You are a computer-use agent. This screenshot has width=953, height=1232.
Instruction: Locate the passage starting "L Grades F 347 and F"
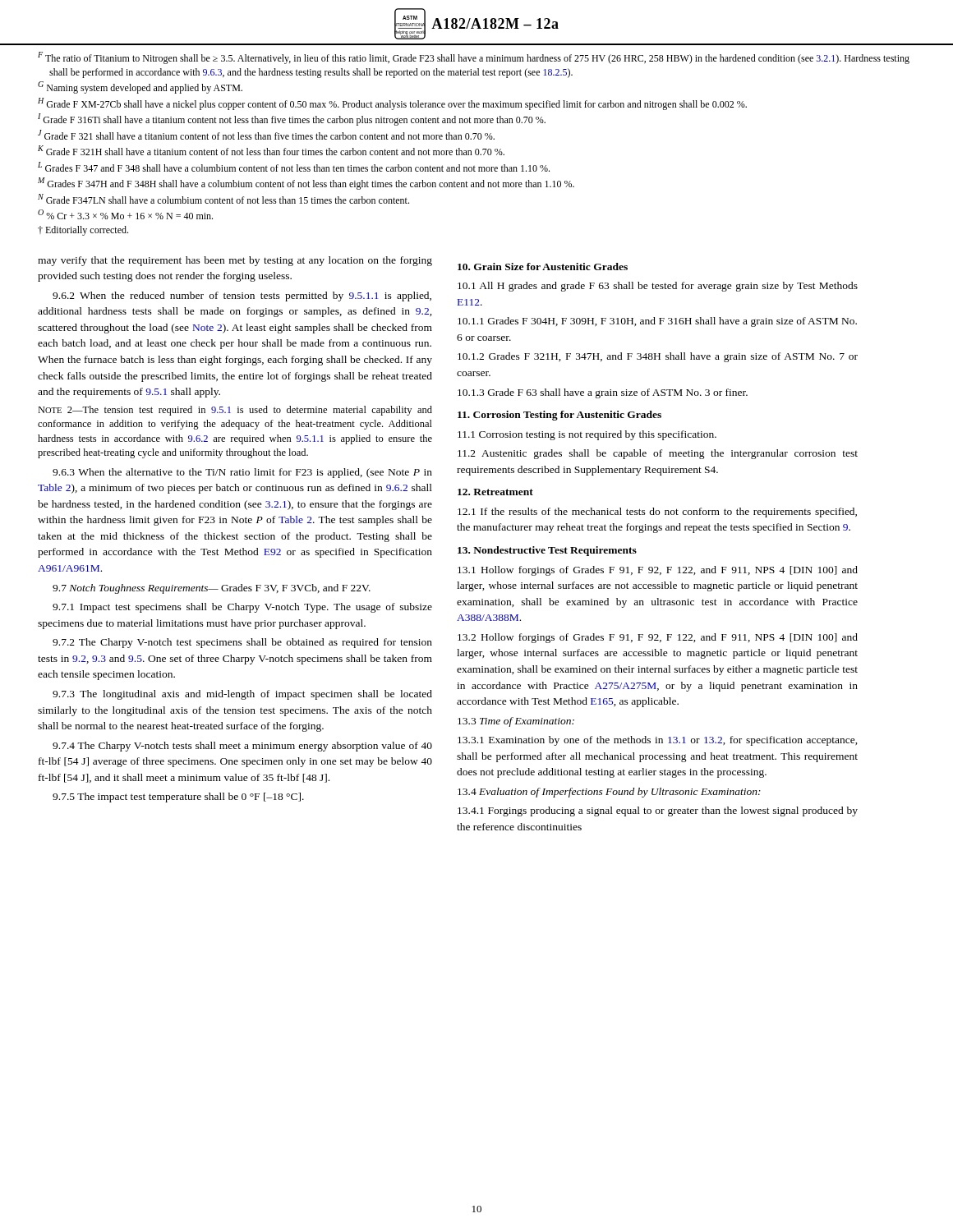click(294, 167)
